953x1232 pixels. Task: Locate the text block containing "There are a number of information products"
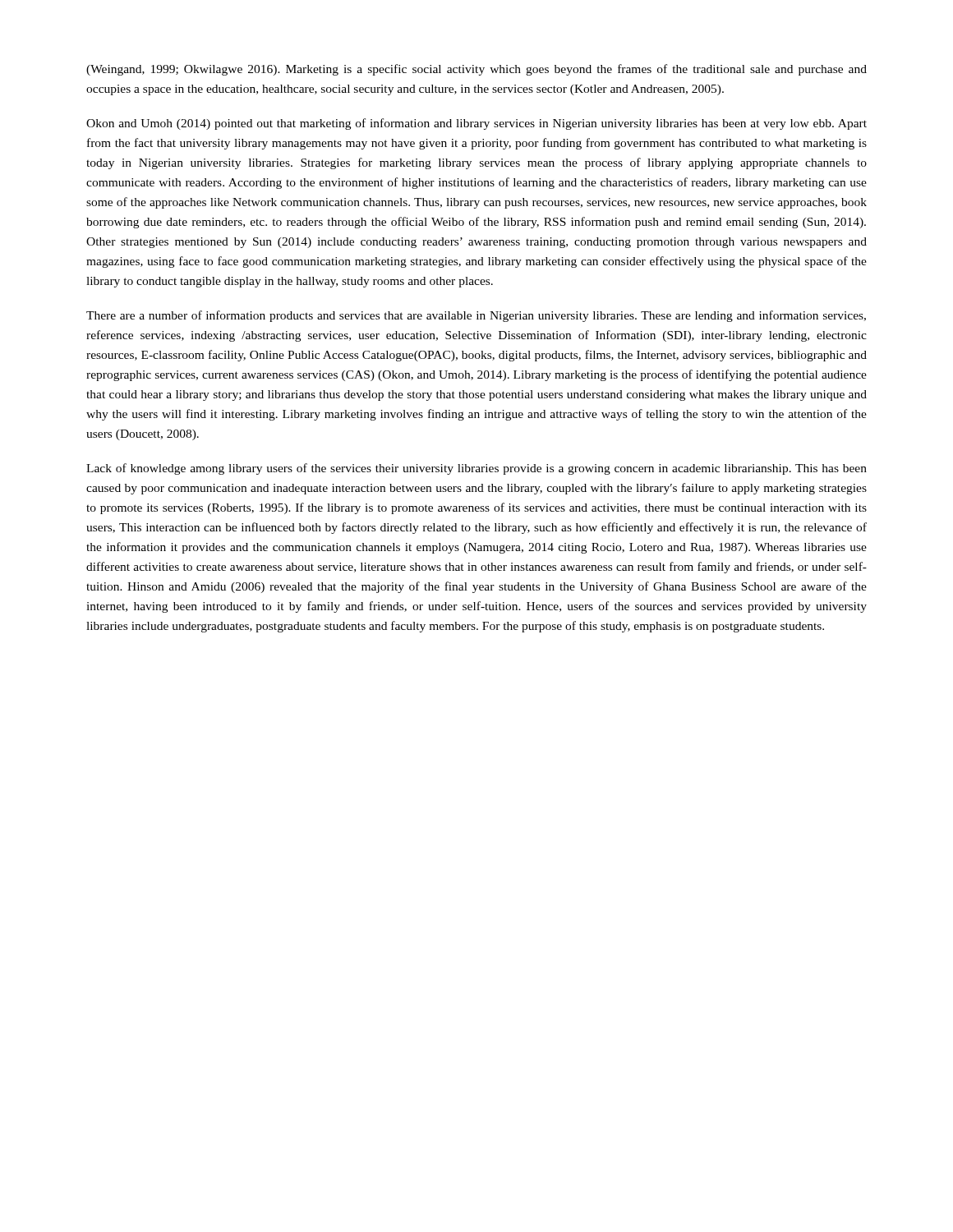click(476, 374)
